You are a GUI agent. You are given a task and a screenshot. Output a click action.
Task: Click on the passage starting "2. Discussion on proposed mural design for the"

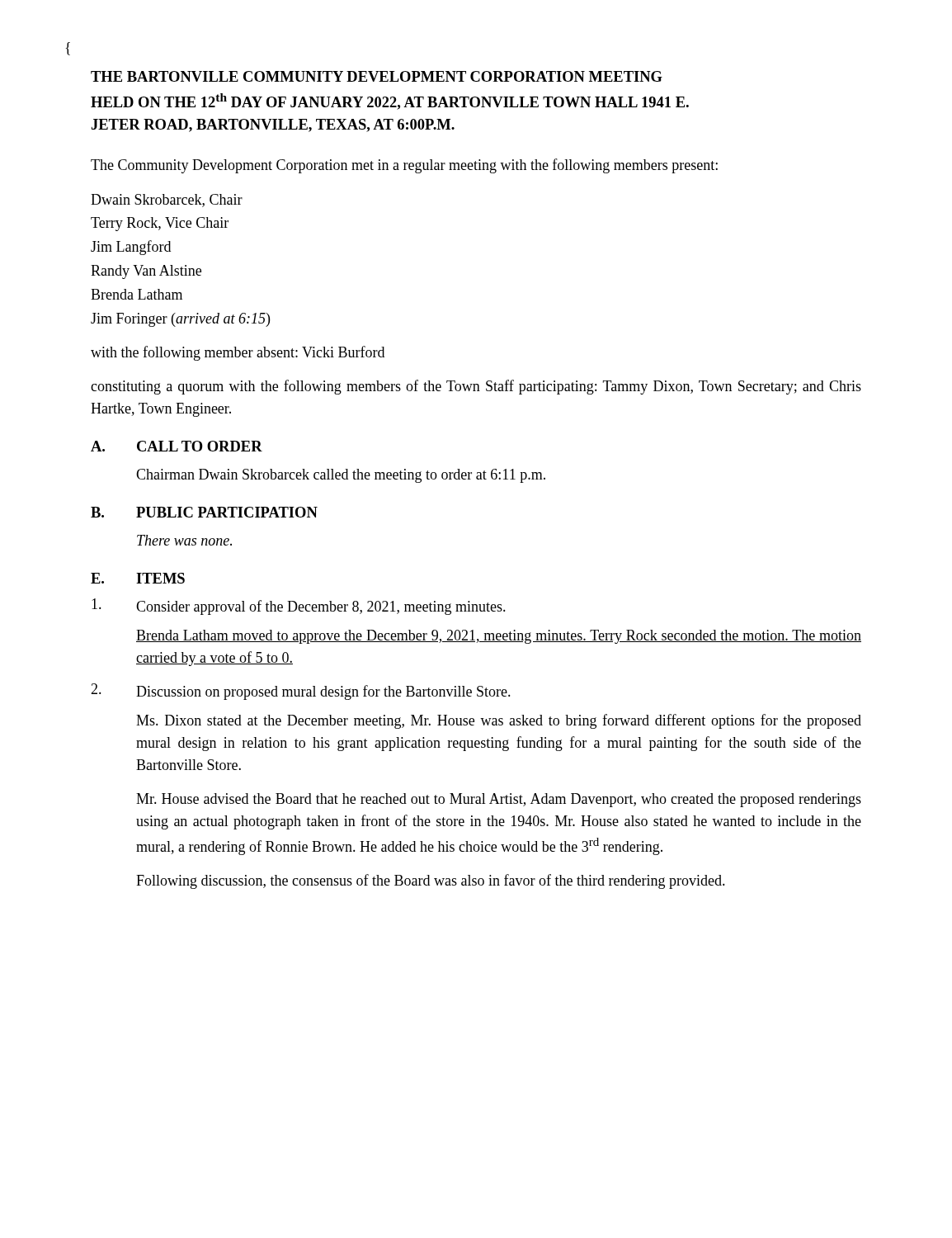[476, 692]
